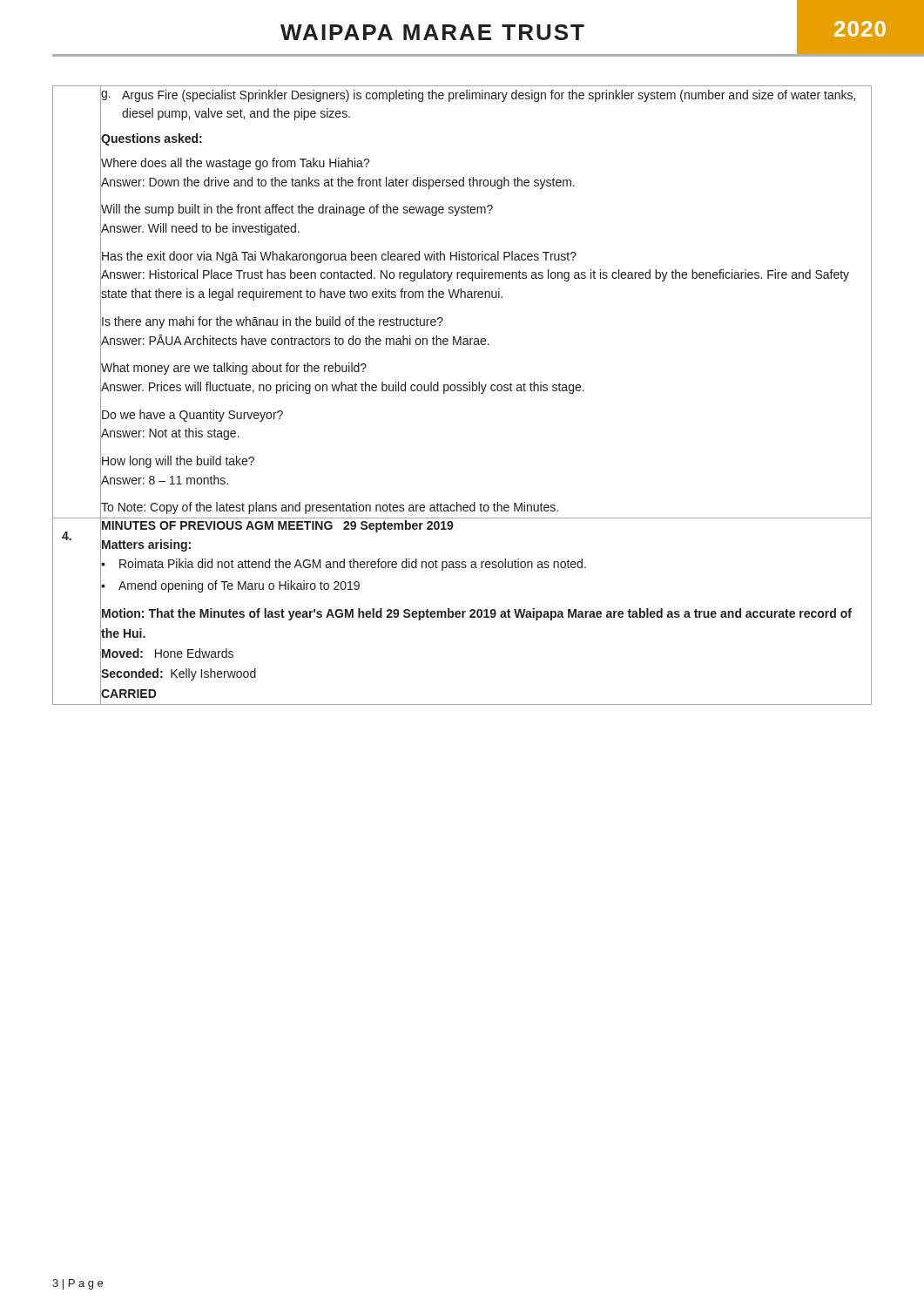Click the passage that begins "Questions asked: Where does all the wastage go"
Screen dimensions: 1307x924
pos(486,325)
